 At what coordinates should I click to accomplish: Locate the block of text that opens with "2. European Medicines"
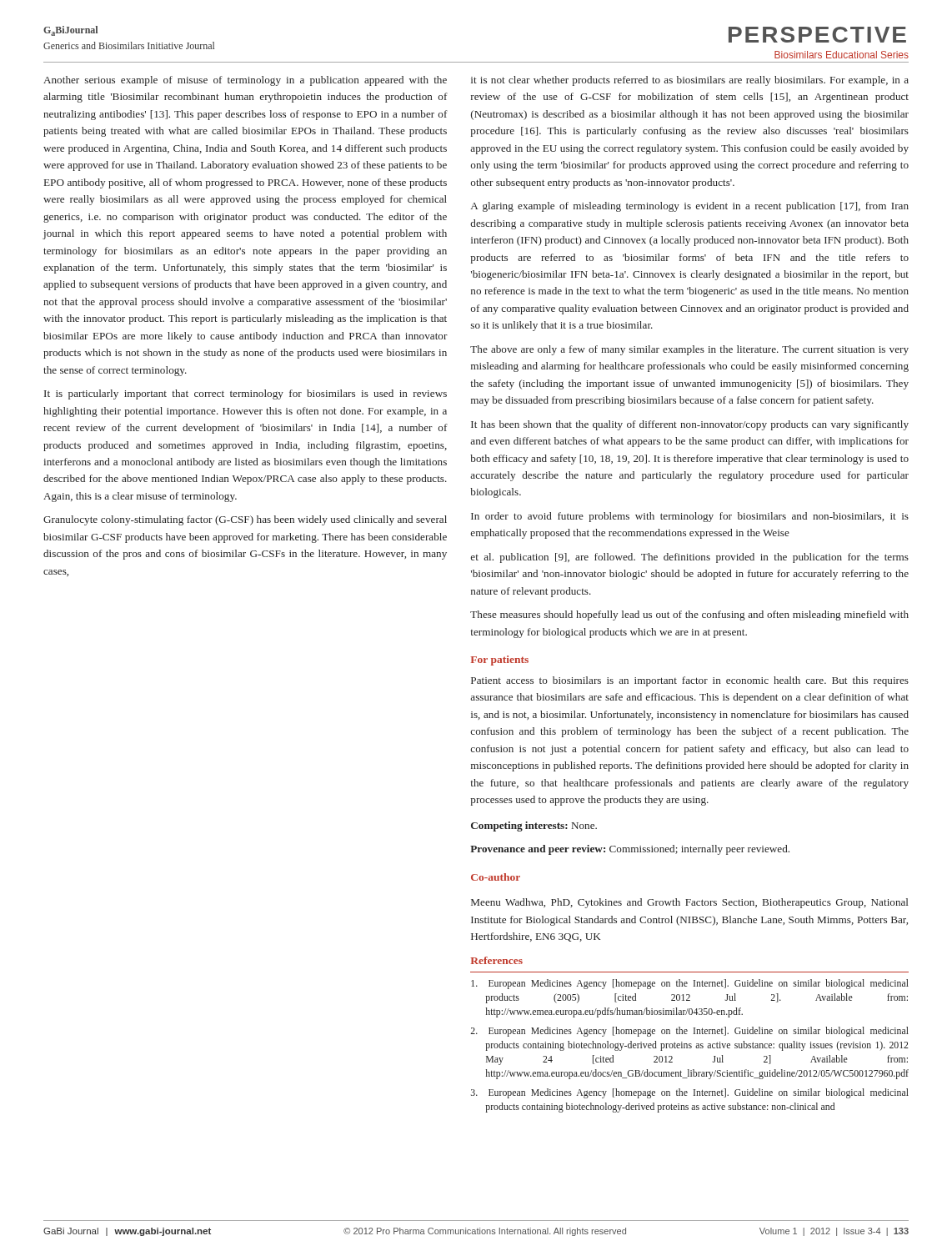[690, 1053]
